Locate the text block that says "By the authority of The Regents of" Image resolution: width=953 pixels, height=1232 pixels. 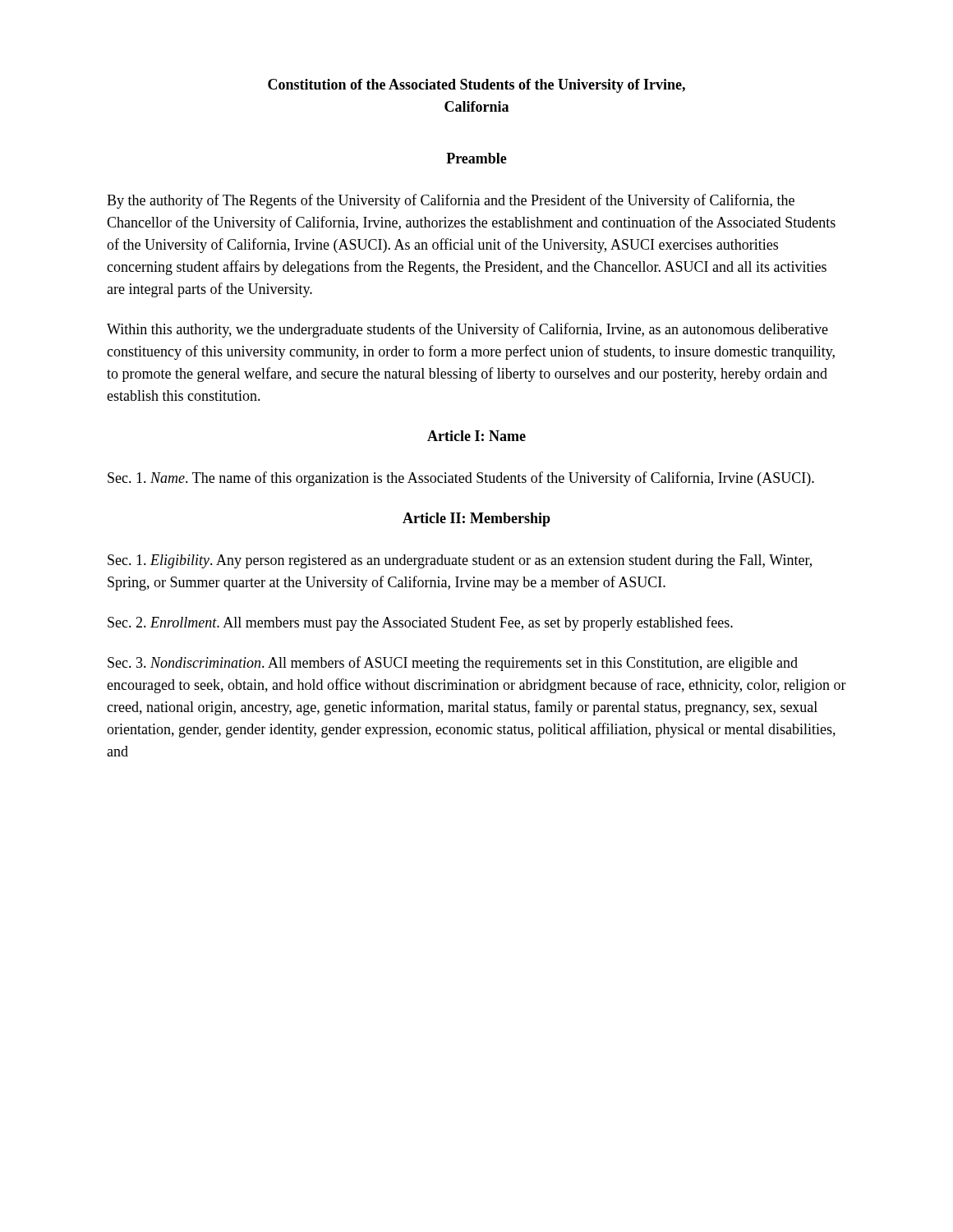coord(471,245)
